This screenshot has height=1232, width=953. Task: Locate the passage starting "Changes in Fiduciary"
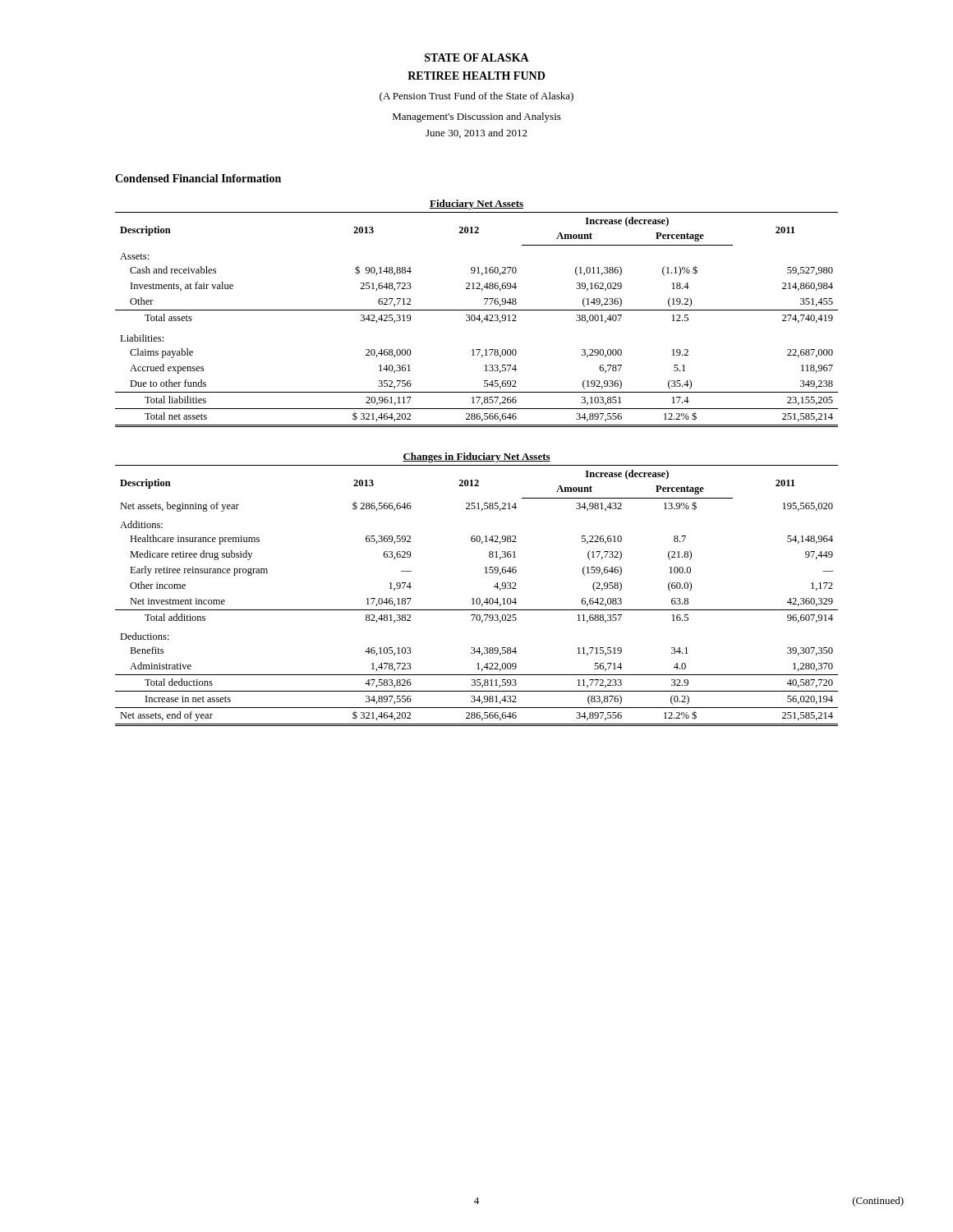(476, 456)
